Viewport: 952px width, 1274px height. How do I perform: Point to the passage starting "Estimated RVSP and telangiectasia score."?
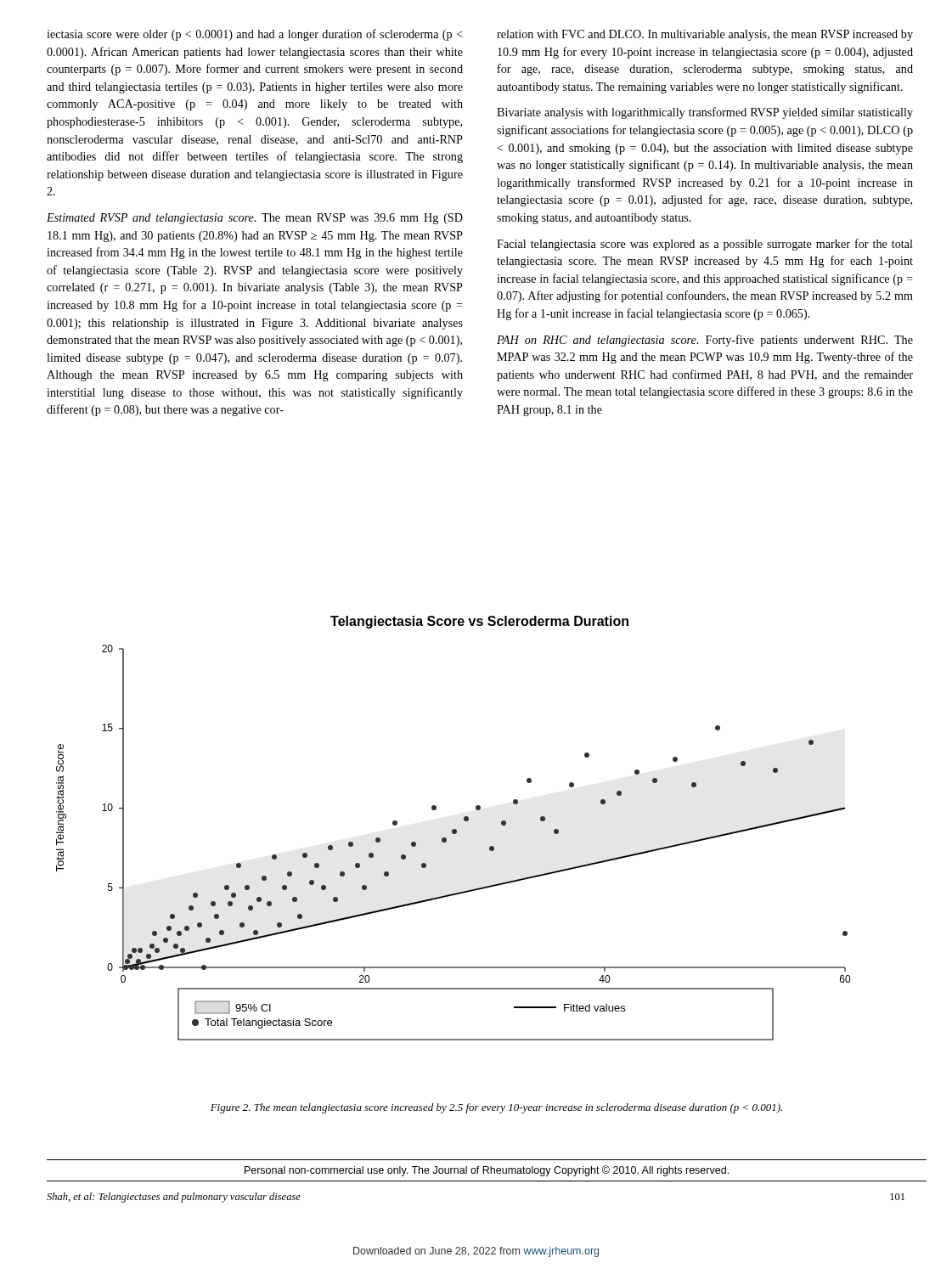pyautogui.click(x=255, y=314)
